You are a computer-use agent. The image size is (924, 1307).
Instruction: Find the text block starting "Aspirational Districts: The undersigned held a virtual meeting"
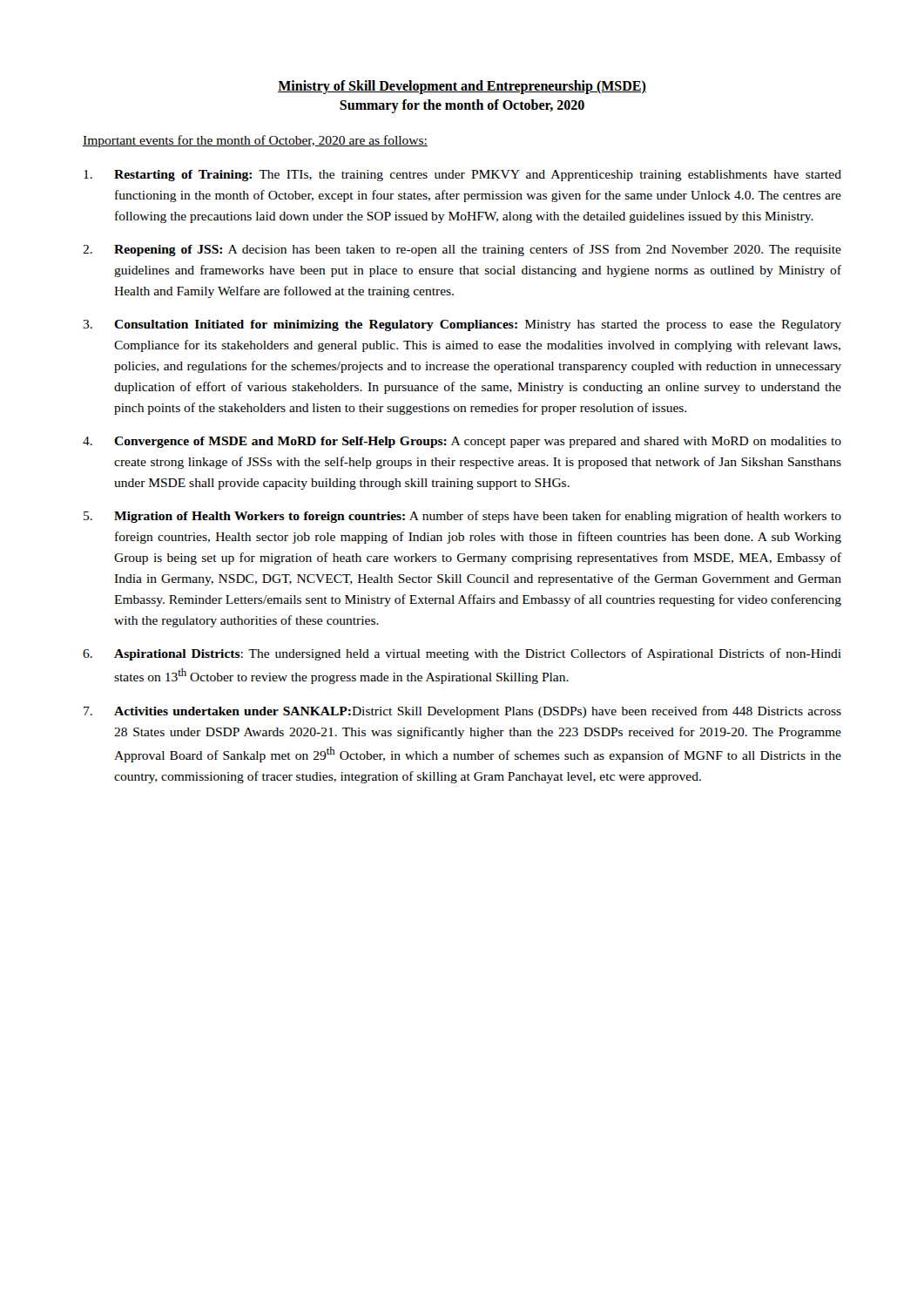[478, 666]
